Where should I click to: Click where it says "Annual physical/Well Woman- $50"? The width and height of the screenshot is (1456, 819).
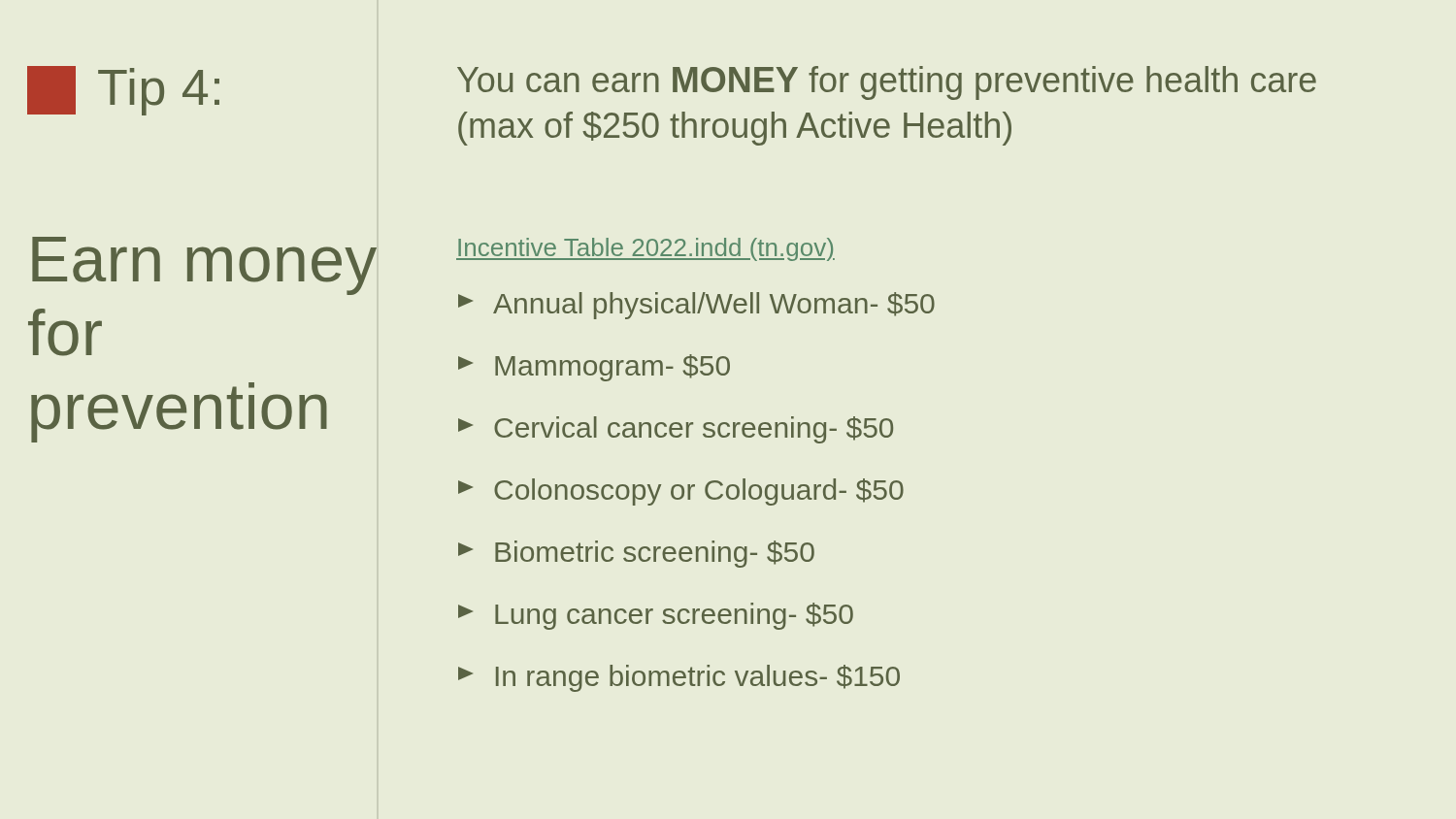(696, 304)
